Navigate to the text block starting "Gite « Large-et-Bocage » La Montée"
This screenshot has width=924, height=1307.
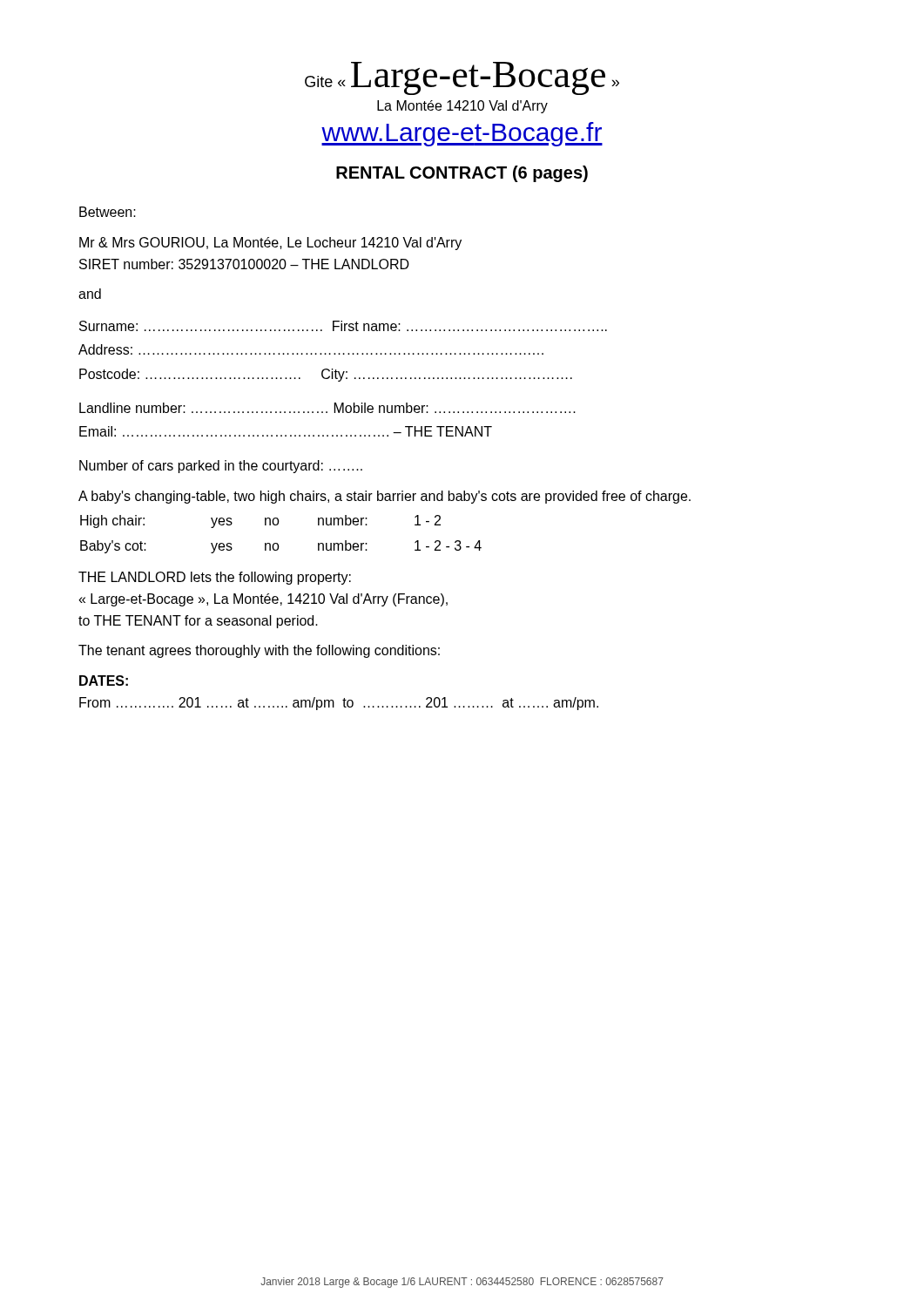(x=462, y=100)
